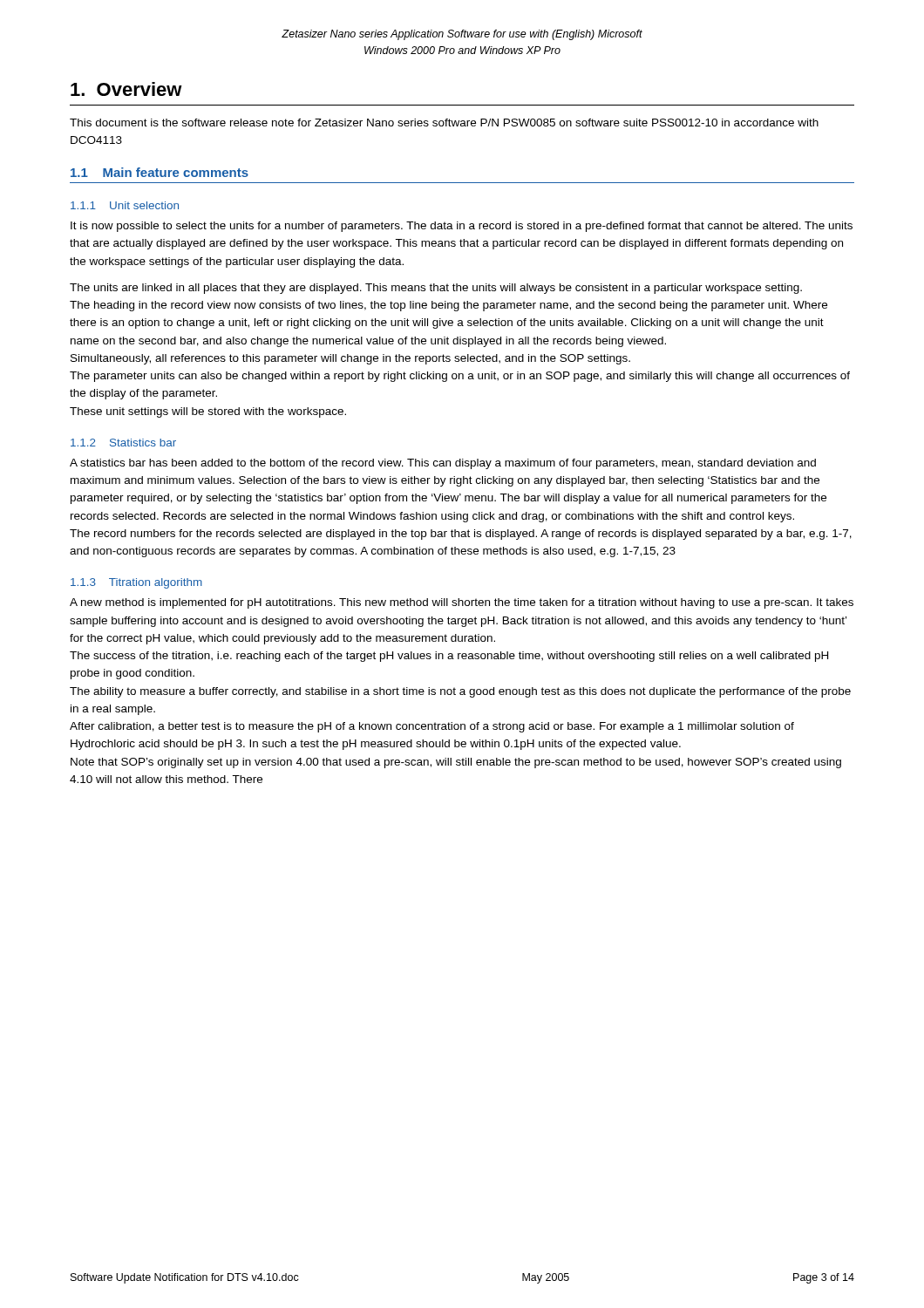Find the block starting "The units are linked in"
The width and height of the screenshot is (924, 1308).
pyautogui.click(x=460, y=349)
